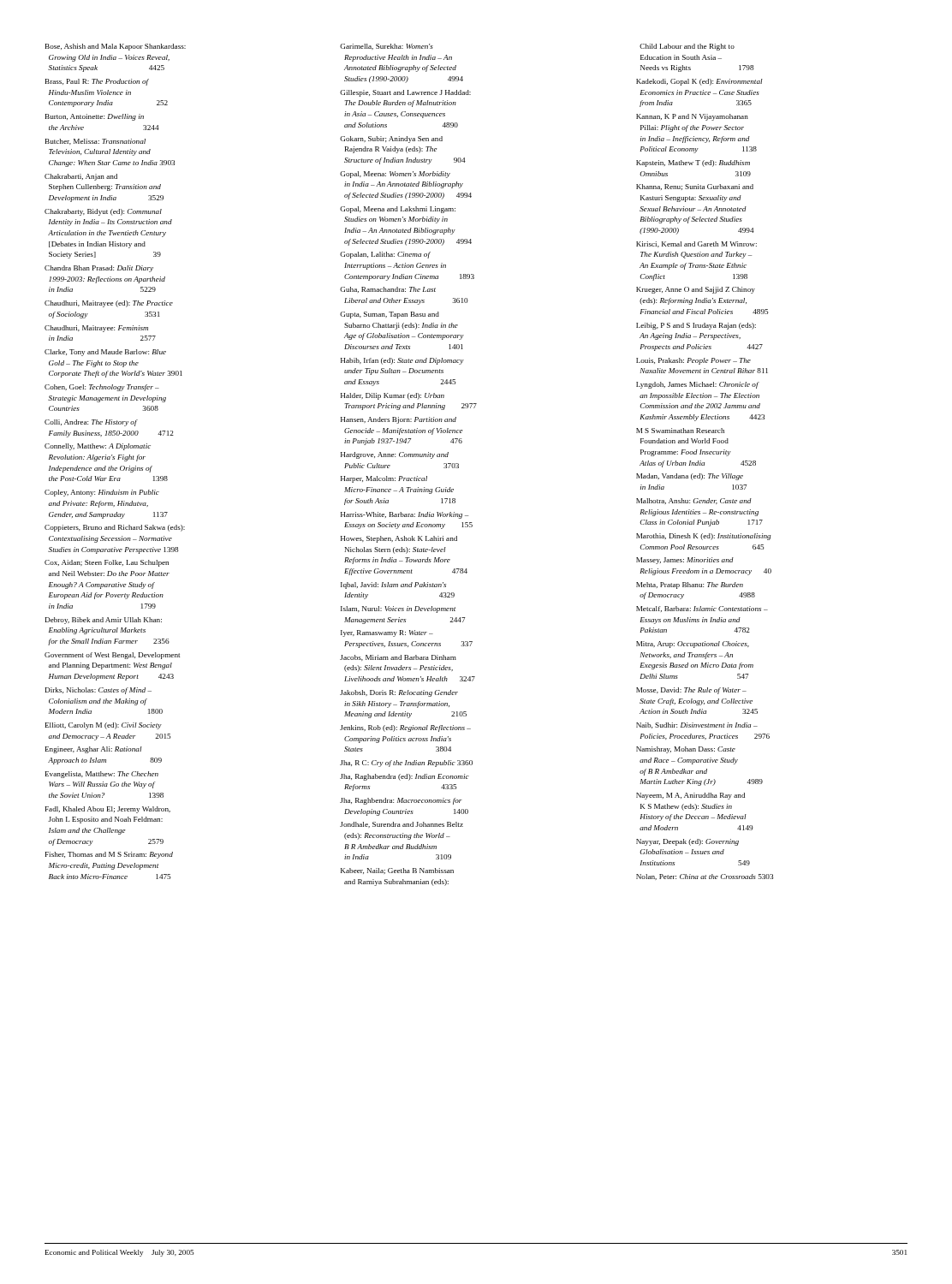Locate the block starting "Gopalan, Lalitha: Cinema of Interruptions –"
The image size is (952, 1284).
407,265
